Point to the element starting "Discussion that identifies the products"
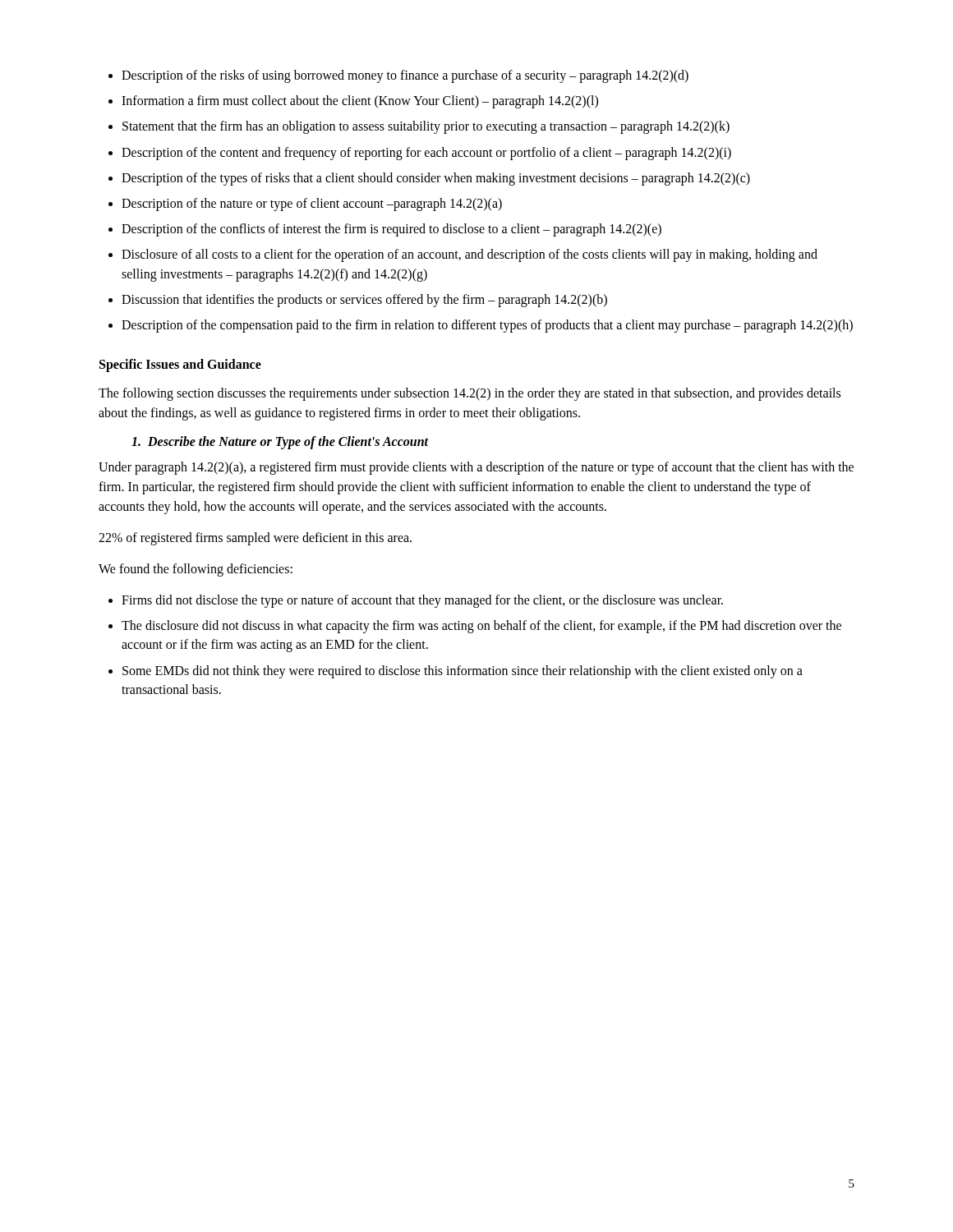 [488, 299]
